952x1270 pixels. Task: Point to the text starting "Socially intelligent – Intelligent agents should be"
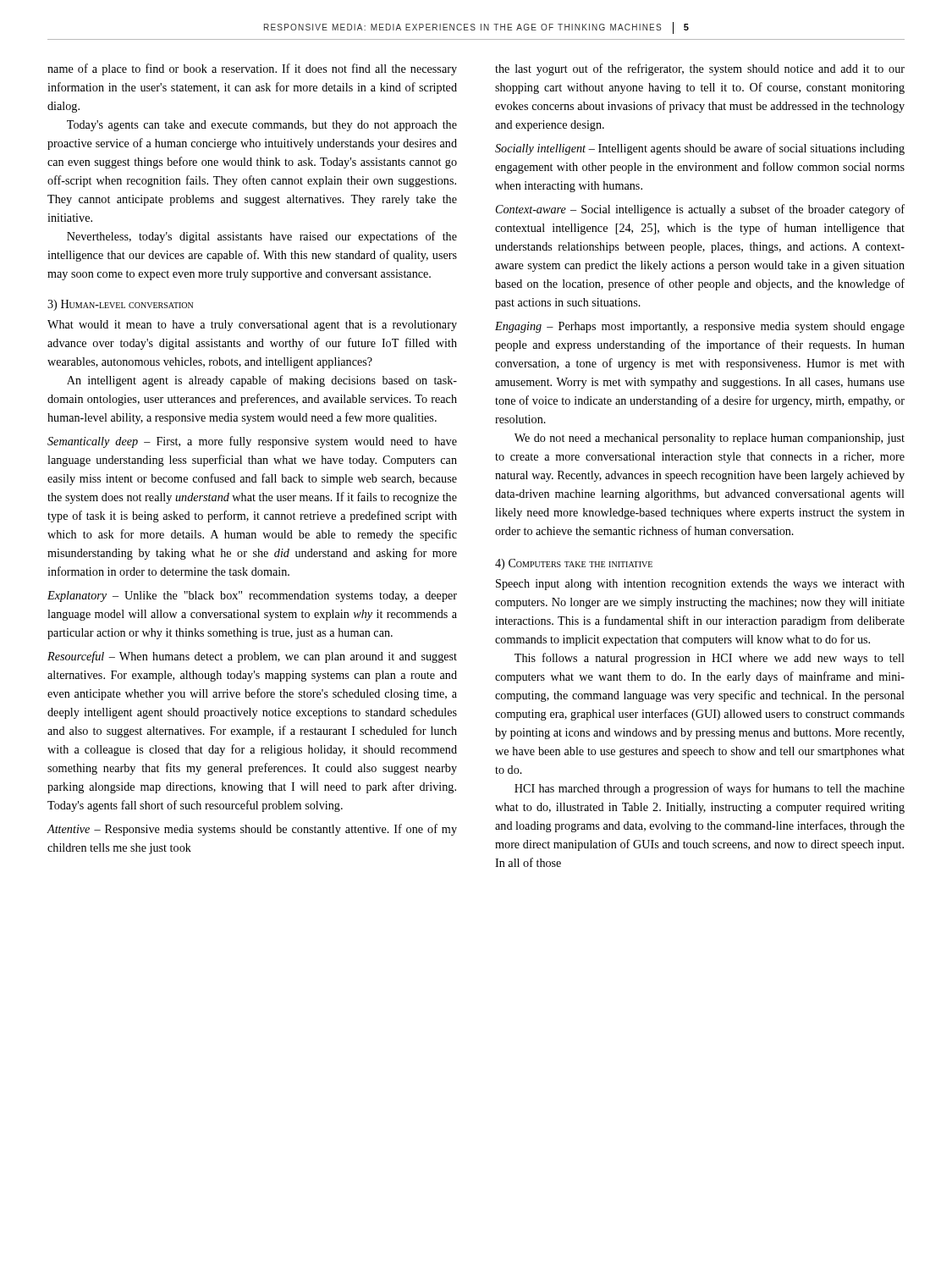click(700, 167)
